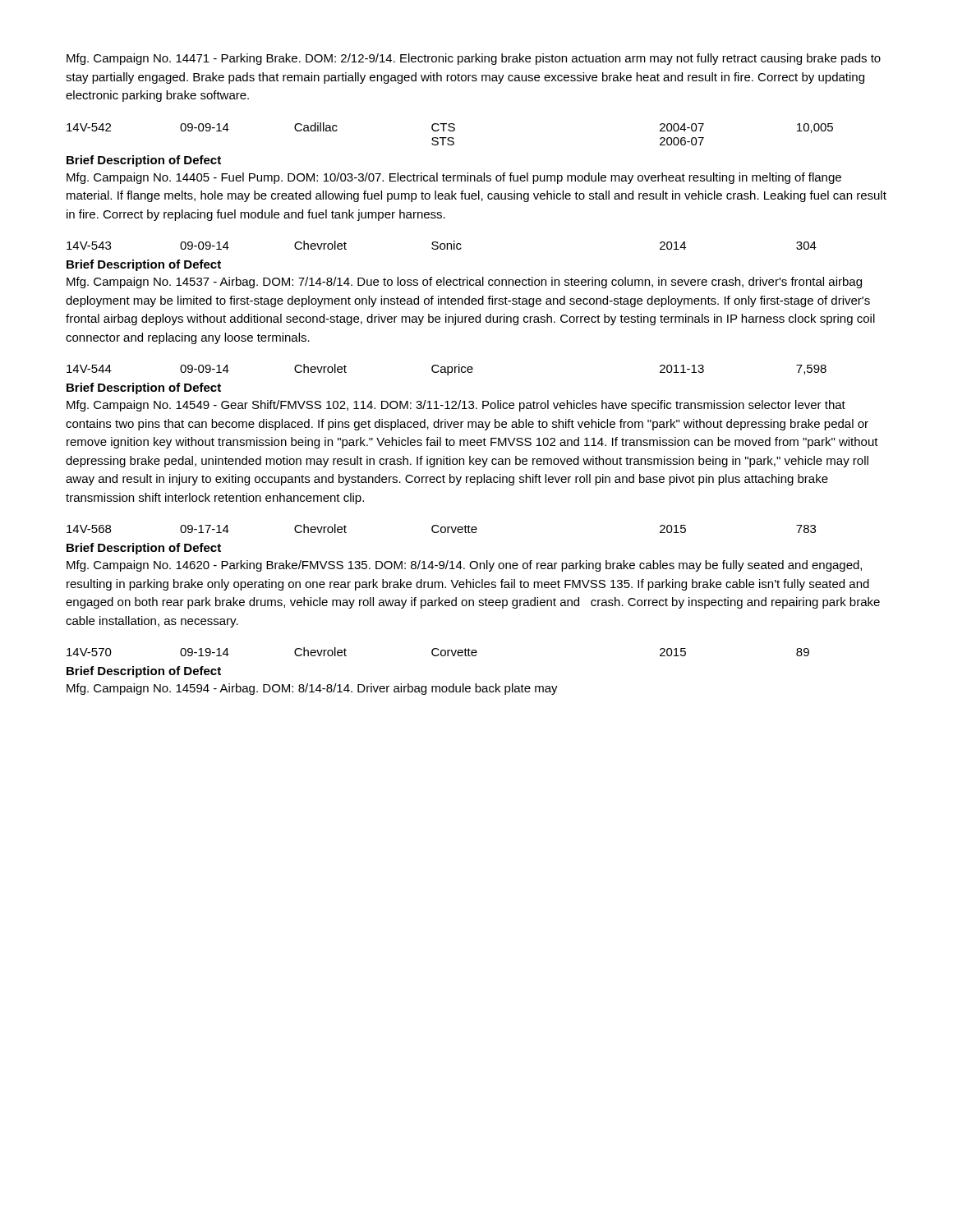Point to the region starting "Mfg. Campaign No. 14537 - Airbag. DOM:"
The image size is (953, 1232).
tap(470, 309)
